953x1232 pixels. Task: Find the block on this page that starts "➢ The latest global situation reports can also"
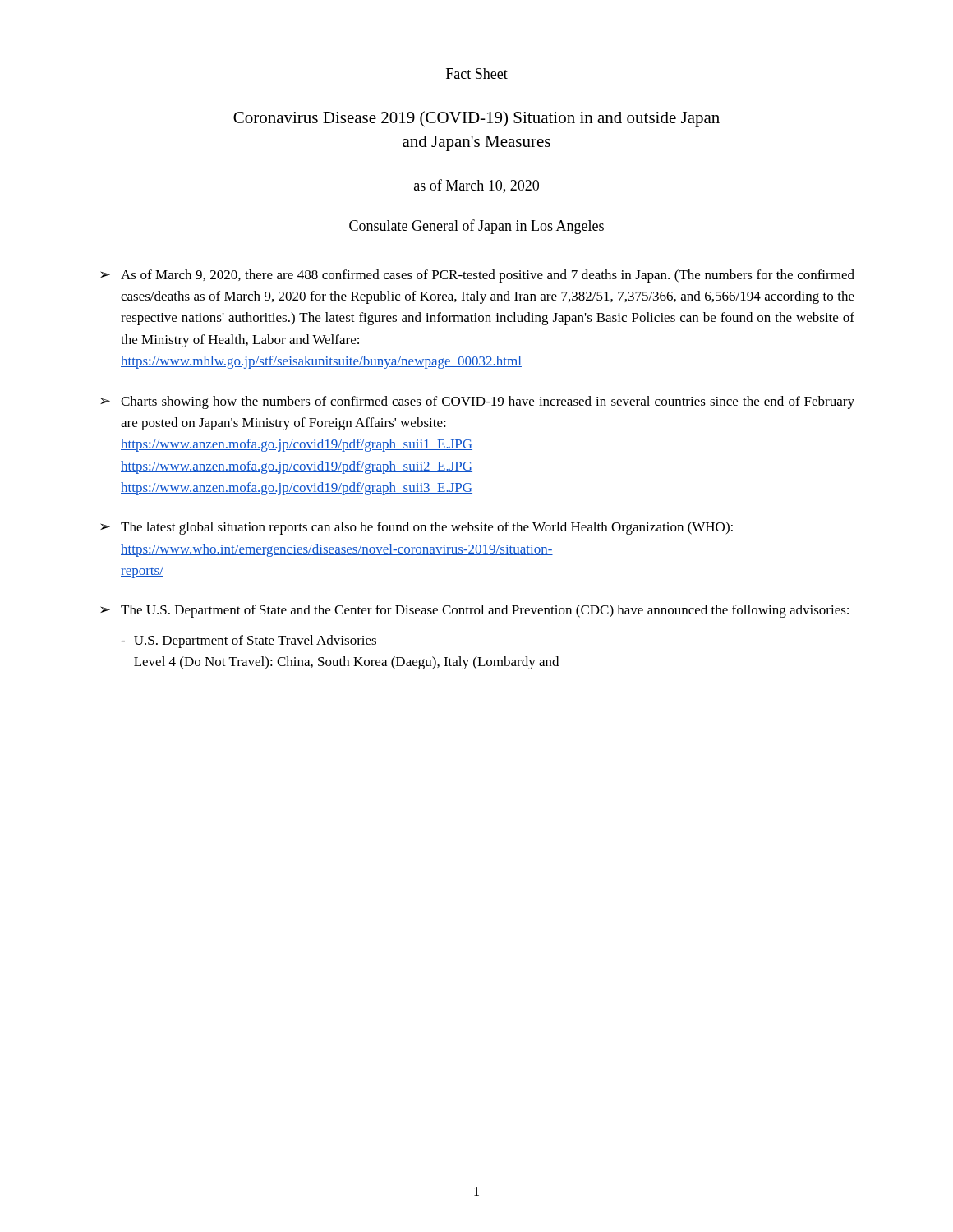click(476, 549)
